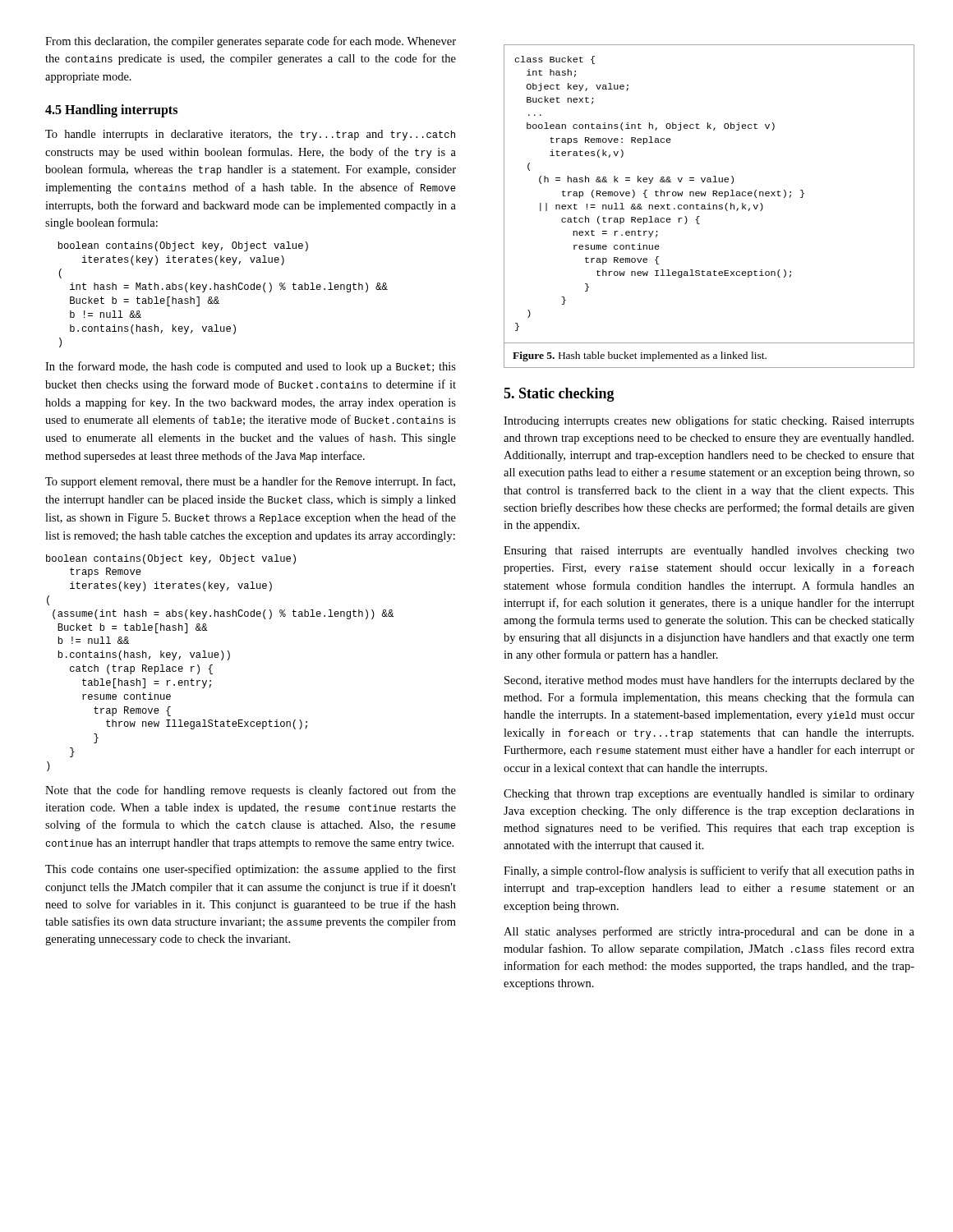Point to the region starting "Introducing interrupts creates new obligations"
The height and width of the screenshot is (1232, 953).
(x=709, y=473)
